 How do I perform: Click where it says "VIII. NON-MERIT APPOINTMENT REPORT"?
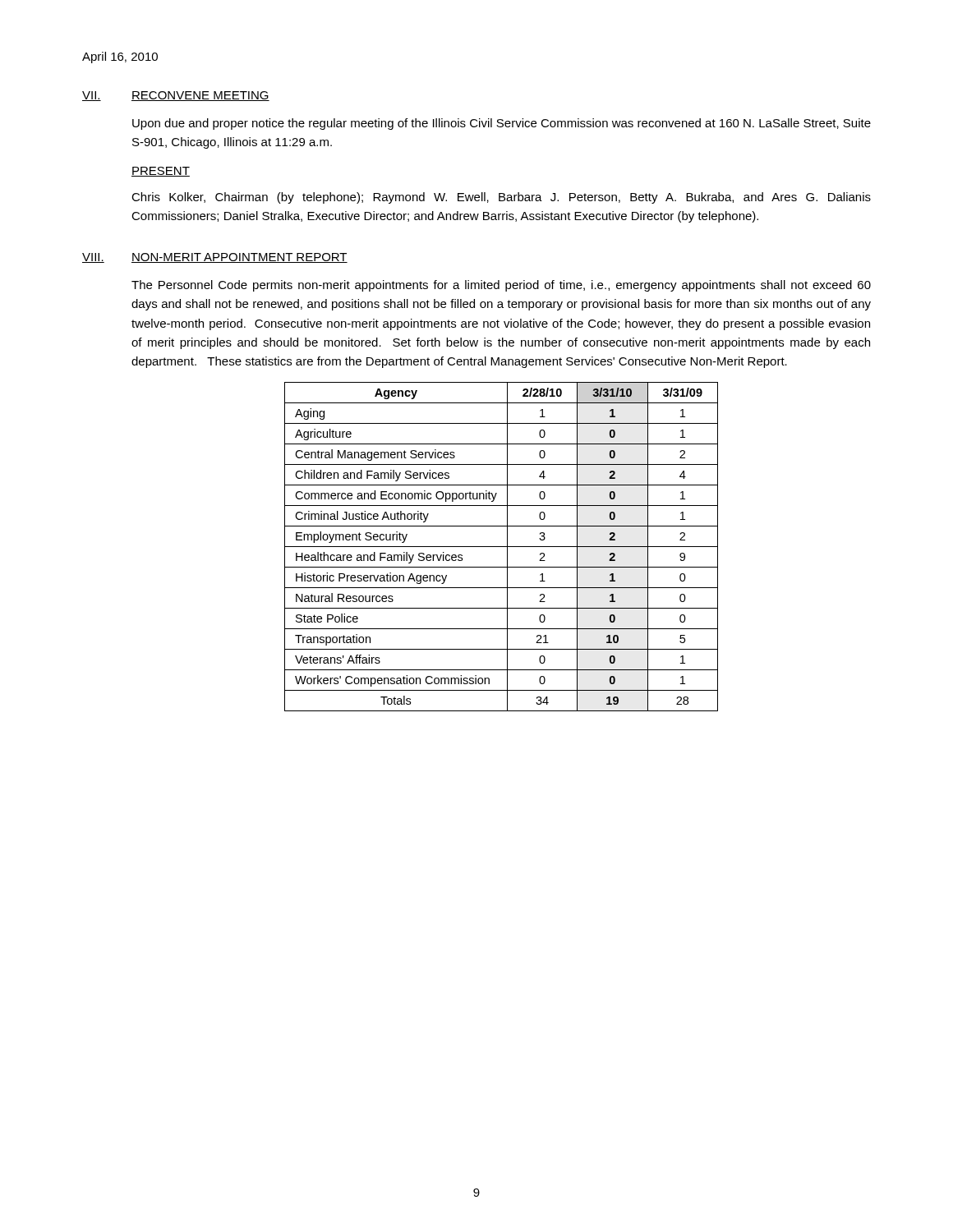point(215,257)
